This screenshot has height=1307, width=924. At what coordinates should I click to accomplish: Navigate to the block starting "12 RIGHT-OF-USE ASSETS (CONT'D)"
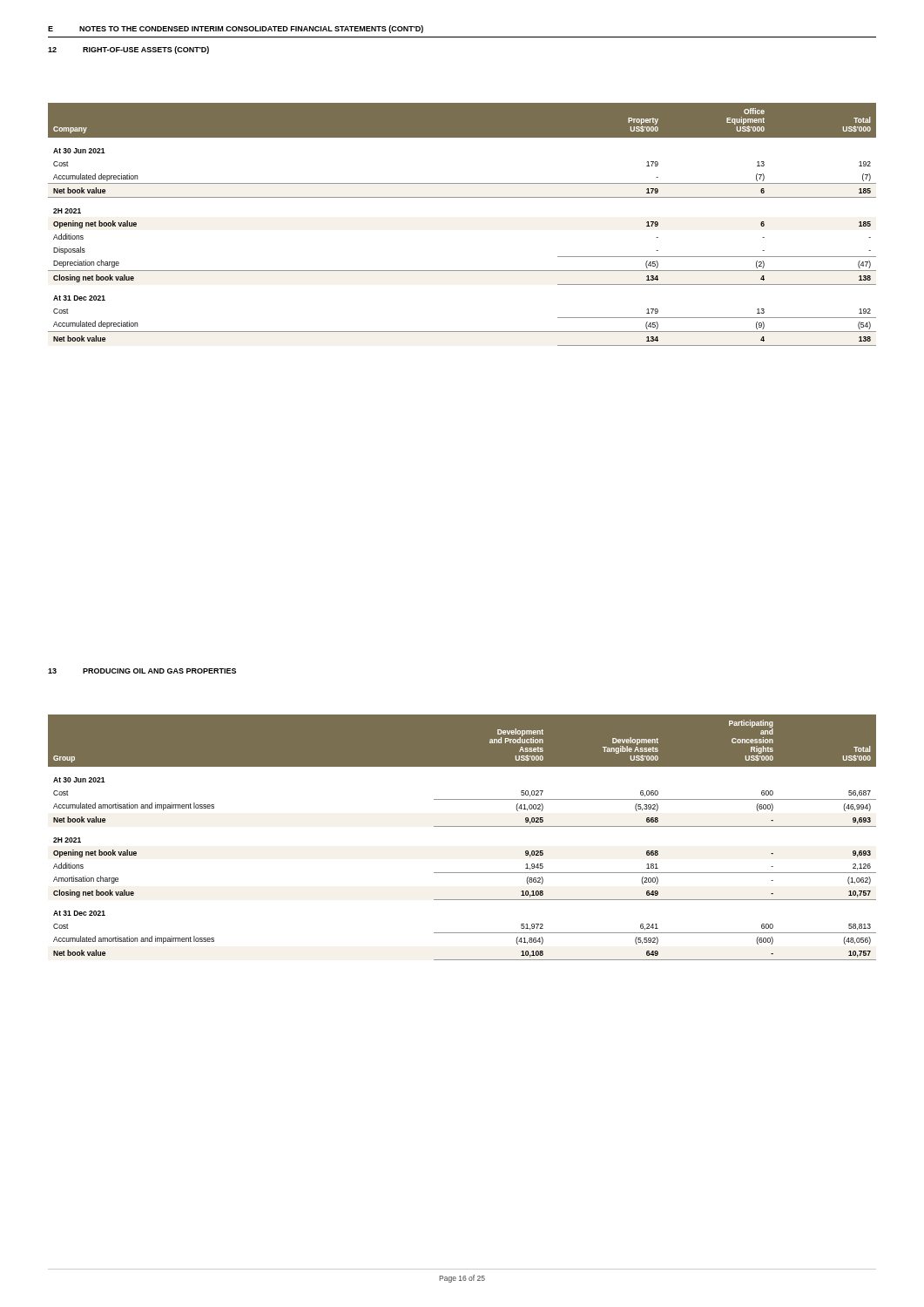(x=129, y=50)
